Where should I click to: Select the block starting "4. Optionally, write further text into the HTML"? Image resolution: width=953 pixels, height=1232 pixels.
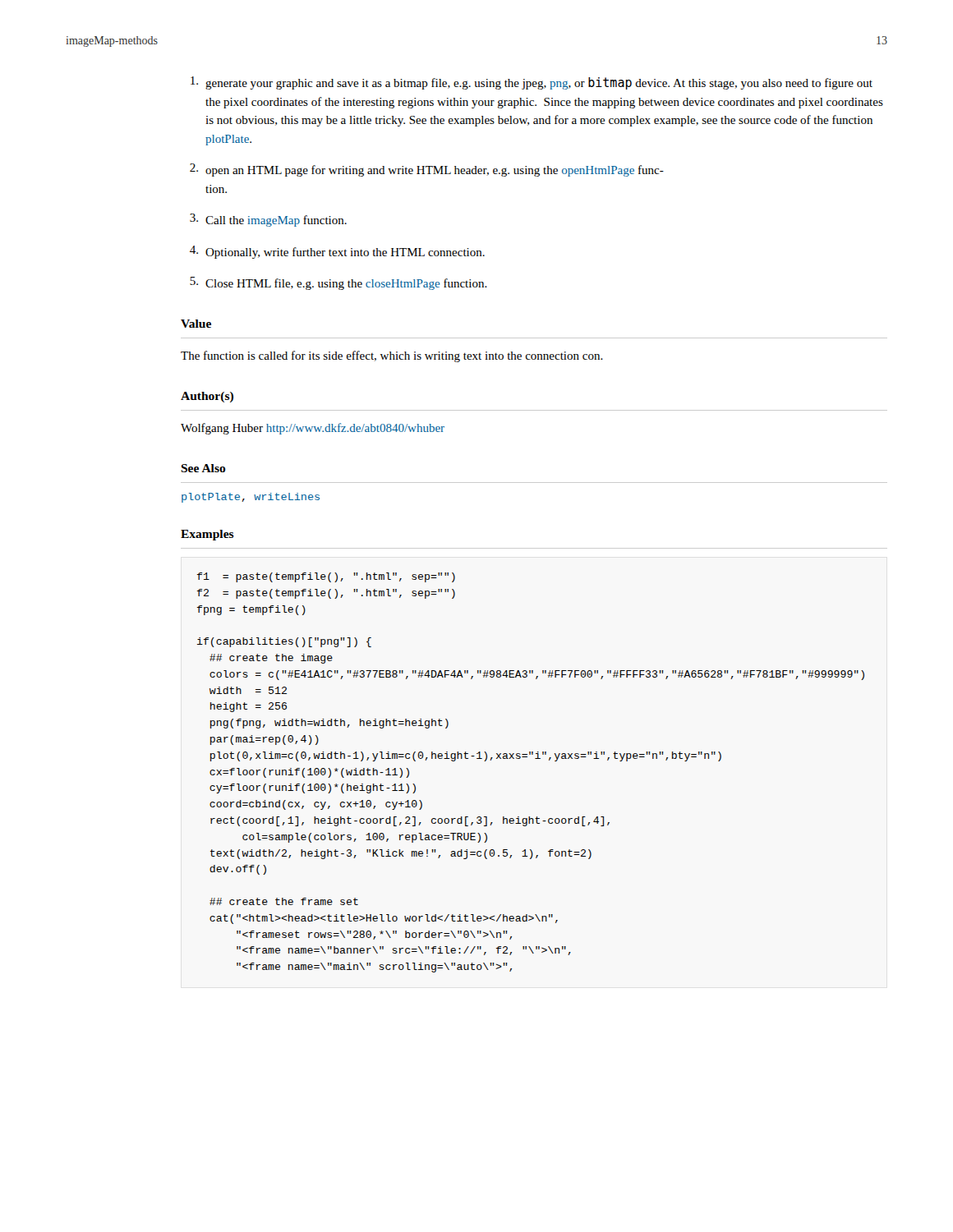point(337,252)
